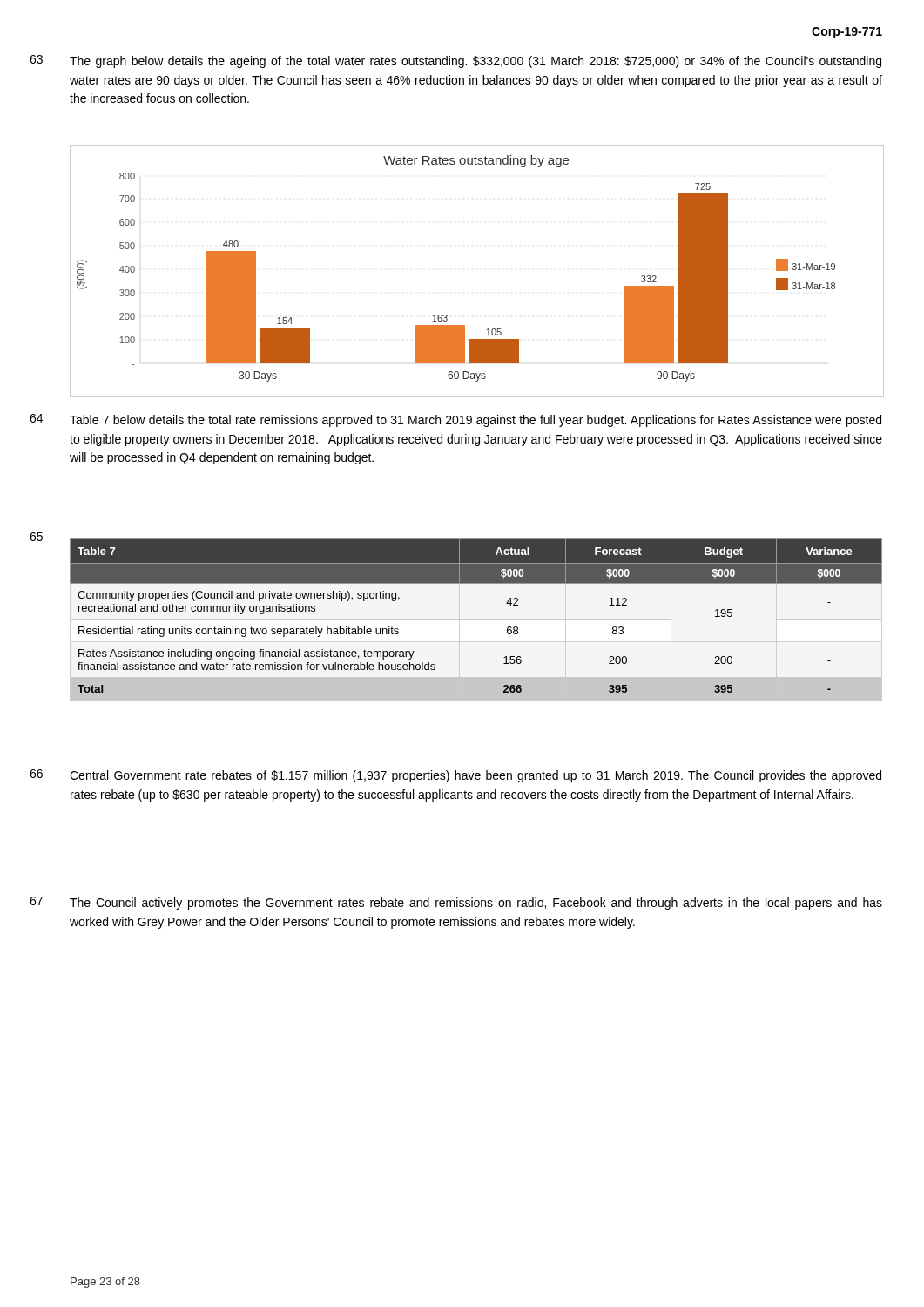The image size is (924, 1307).
Task: Find the block on this page that starts "63 The graph below details the"
Action: click(x=476, y=81)
